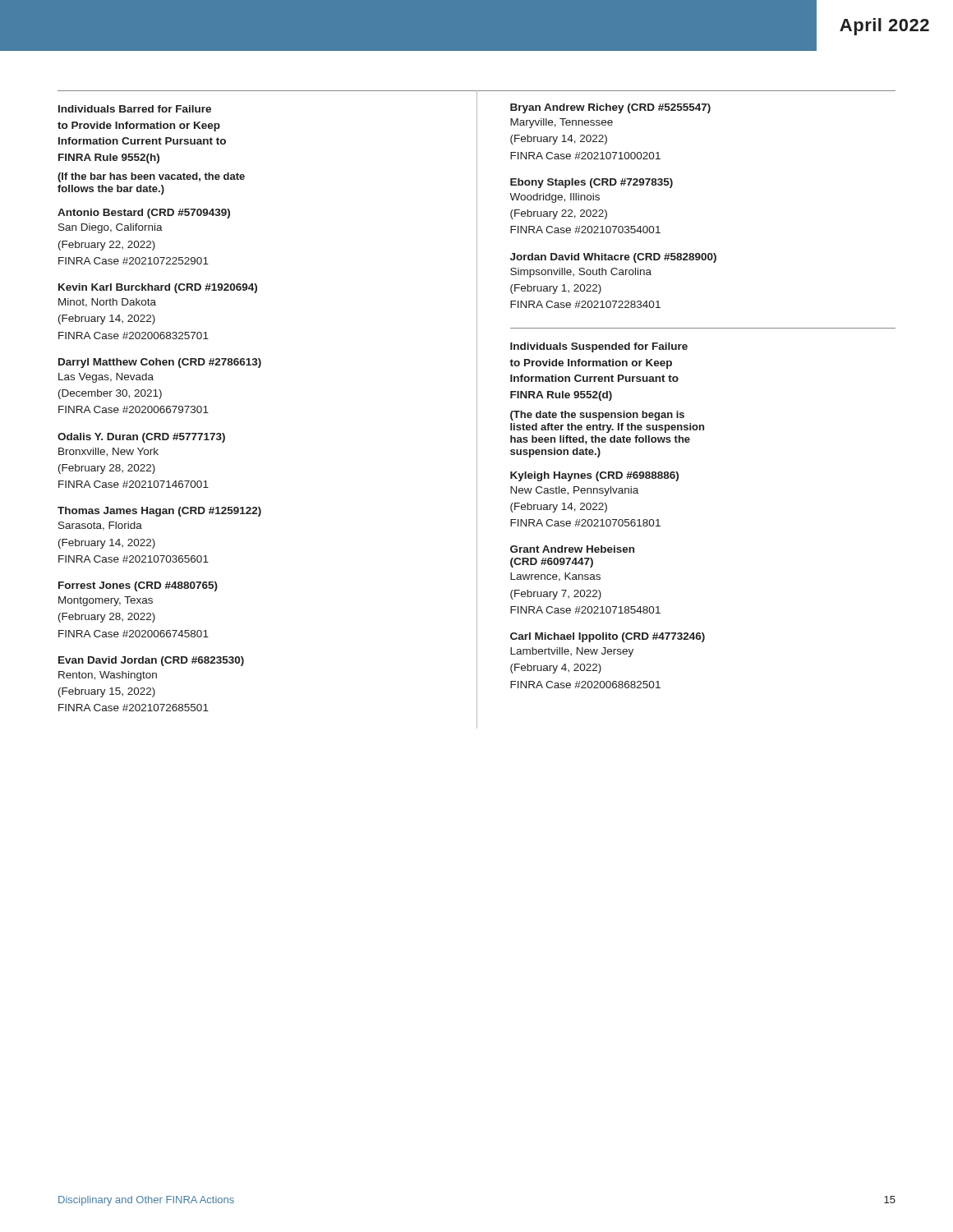Screen dimensions: 1232x953
Task: Find the block on this page that starts "Grant Andrew Hebeisen (CRD #6097447) Lawrence, Kansas"
Action: (x=572, y=549)
